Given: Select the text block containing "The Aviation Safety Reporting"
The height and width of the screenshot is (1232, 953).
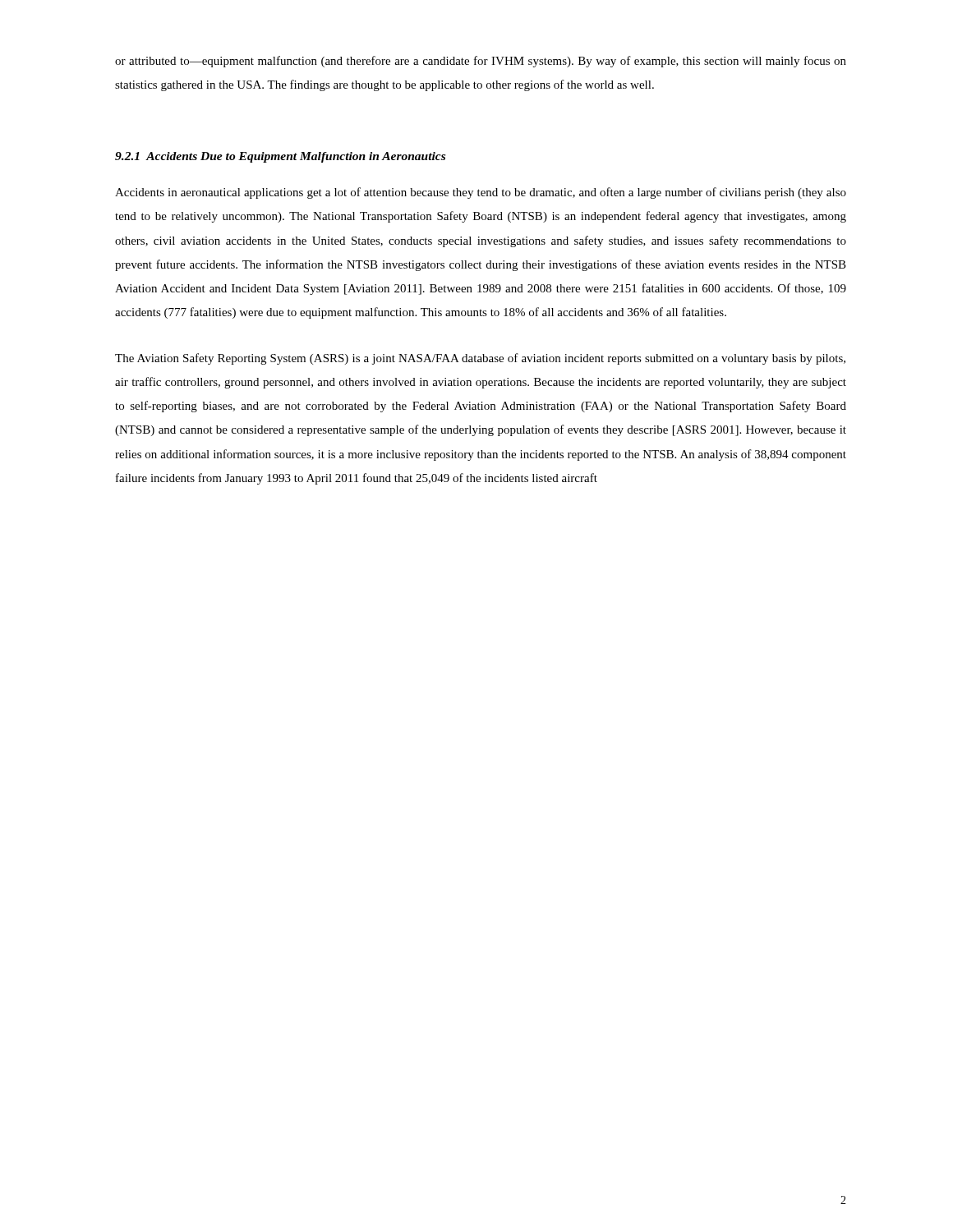Looking at the screenshot, I should (481, 418).
